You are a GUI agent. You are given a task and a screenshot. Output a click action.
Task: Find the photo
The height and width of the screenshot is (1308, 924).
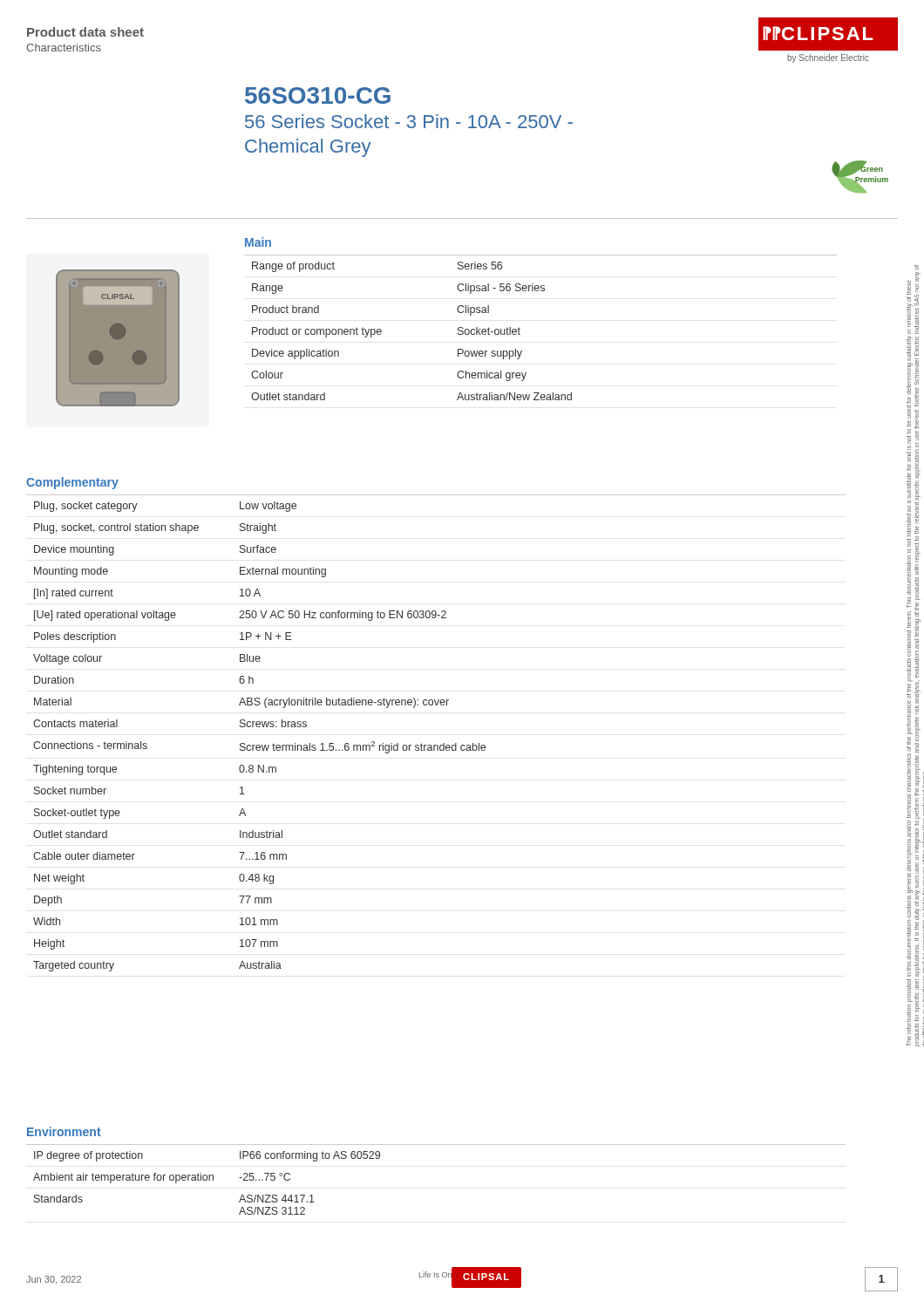[118, 340]
